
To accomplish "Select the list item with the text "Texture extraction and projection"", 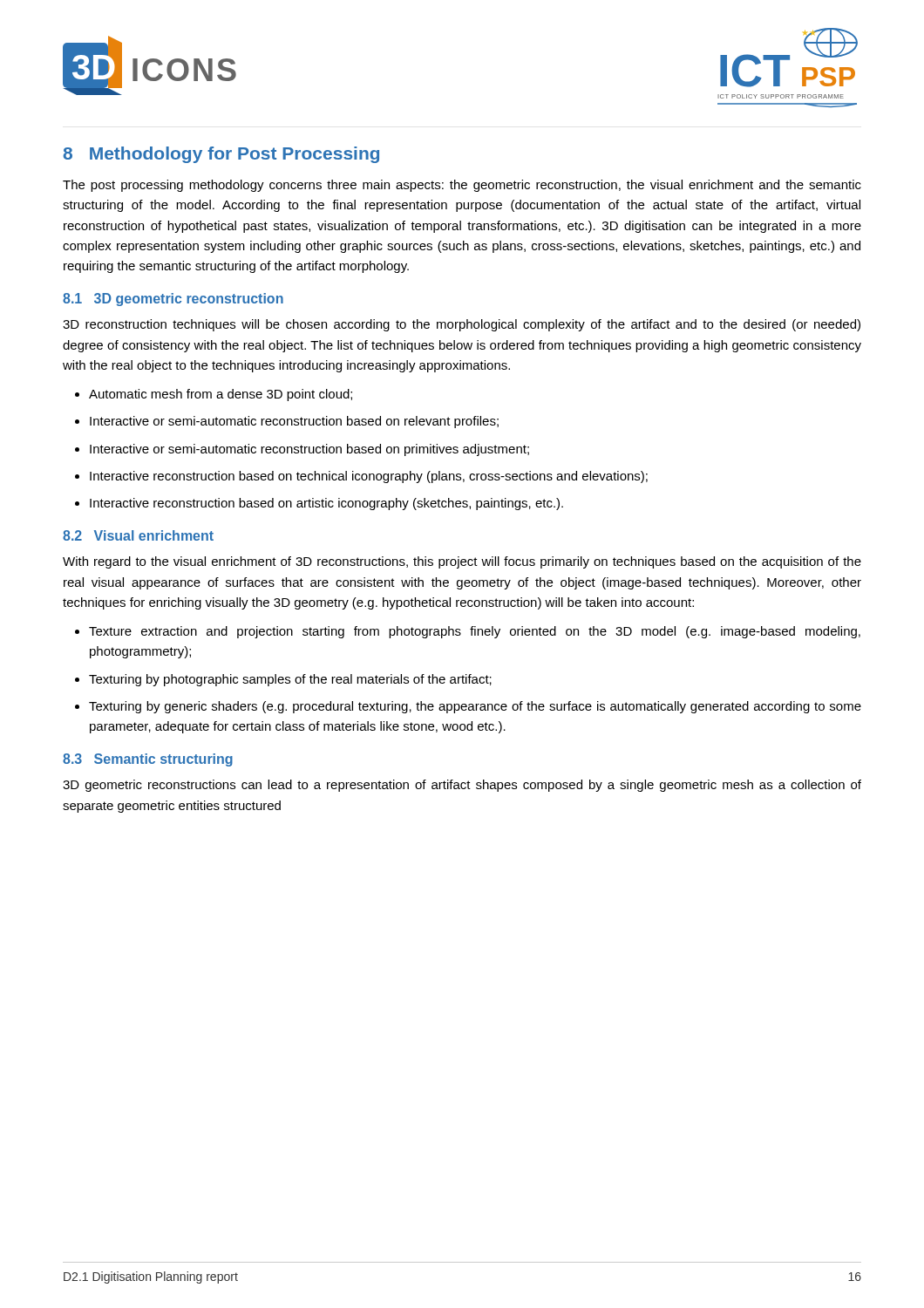I will coord(475,641).
